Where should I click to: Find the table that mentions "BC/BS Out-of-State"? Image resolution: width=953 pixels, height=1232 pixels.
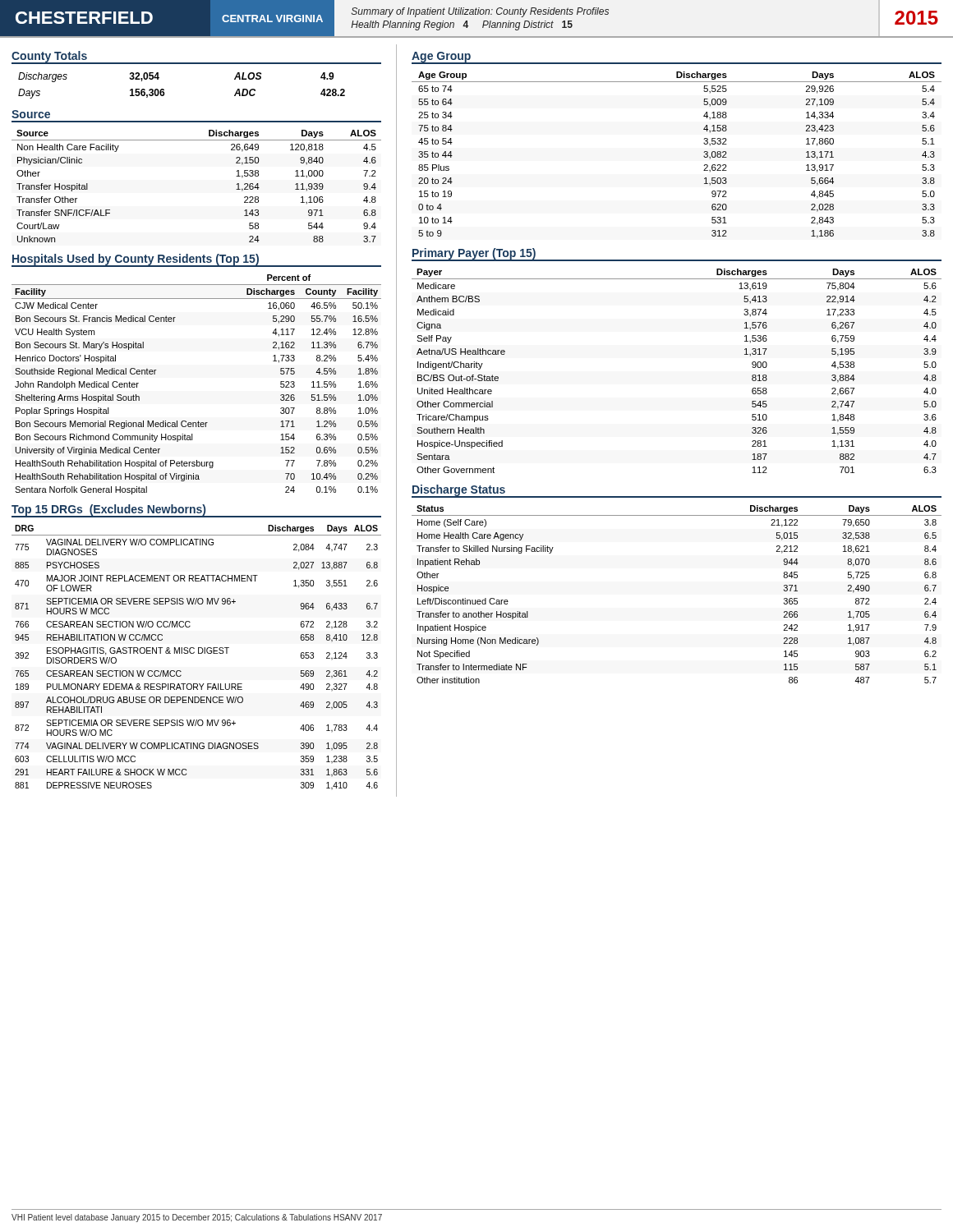[677, 371]
